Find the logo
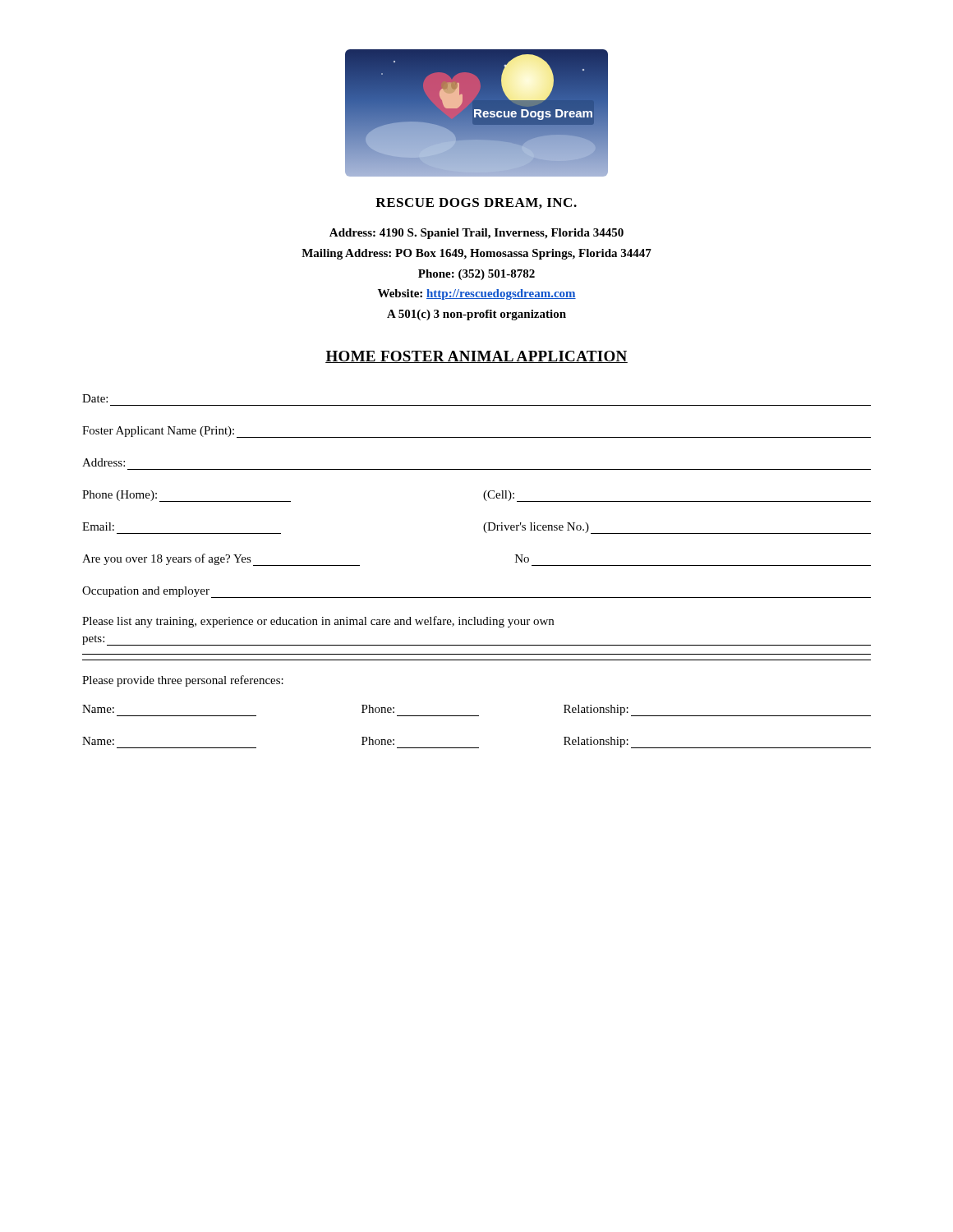This screenshot has width=953, height=1232. pos(476,115)
